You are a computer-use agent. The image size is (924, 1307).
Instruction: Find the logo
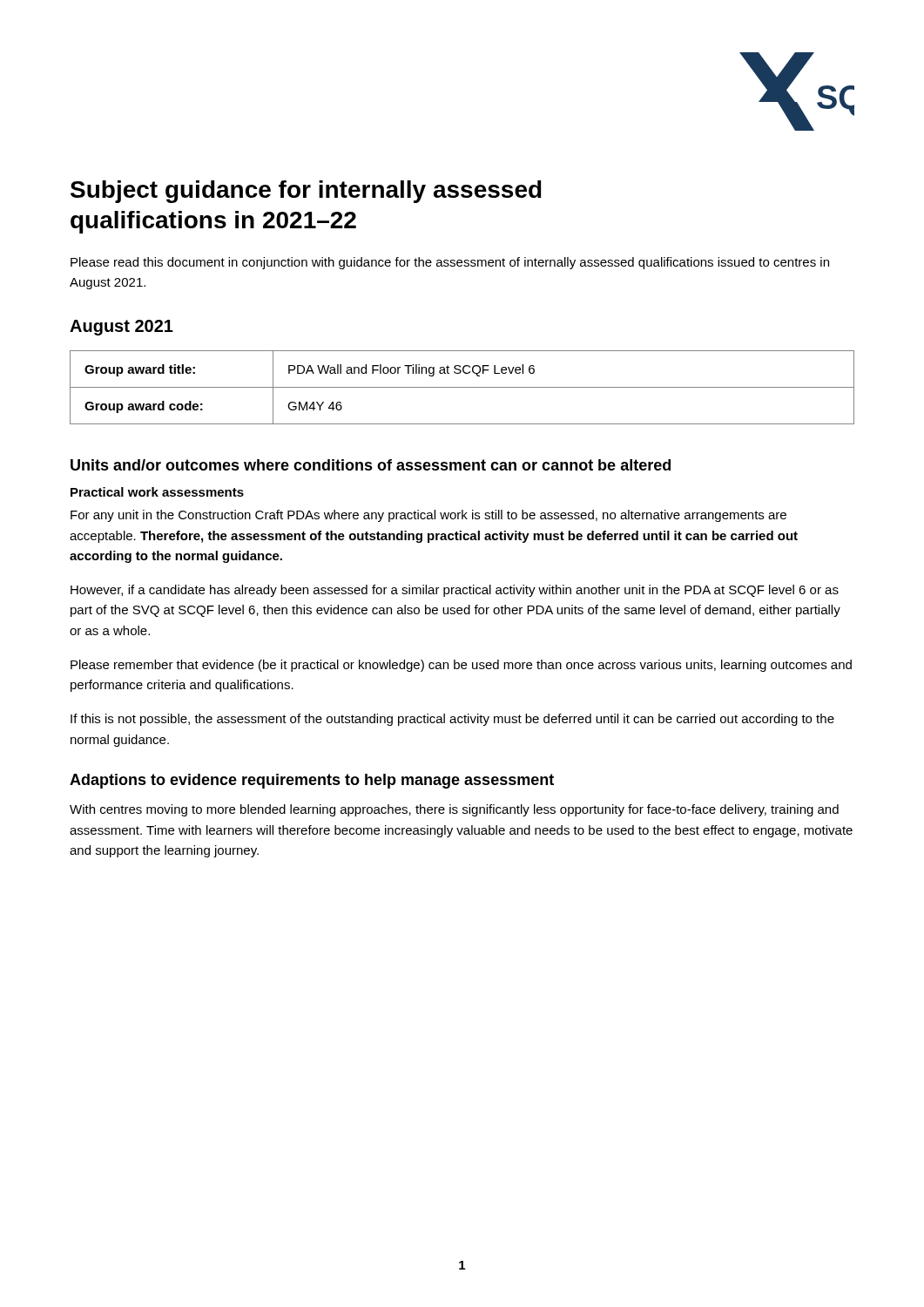(x=793, y=93)
